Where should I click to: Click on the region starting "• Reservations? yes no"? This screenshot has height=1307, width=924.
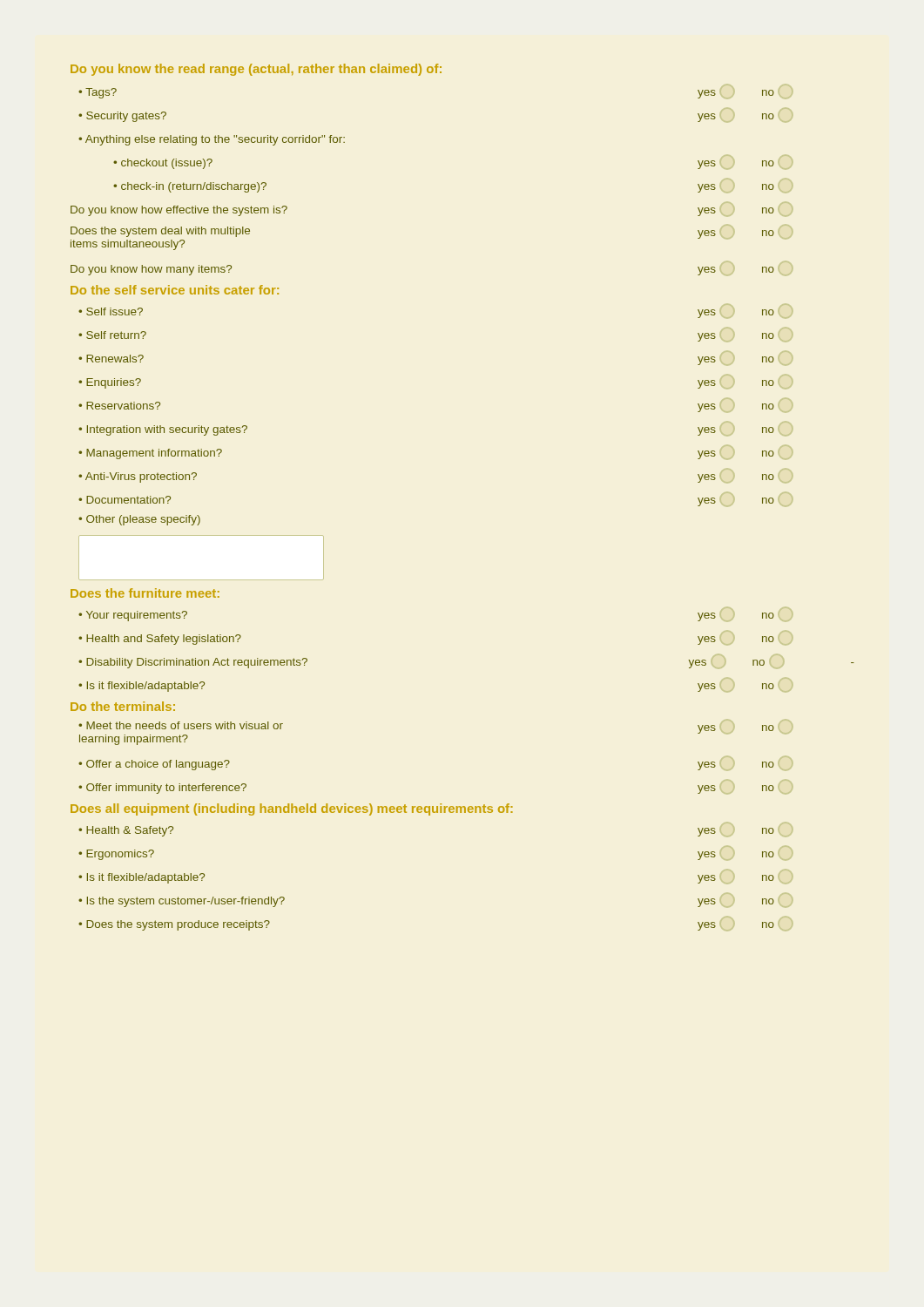pyautogui.click(x=119, y=406)
